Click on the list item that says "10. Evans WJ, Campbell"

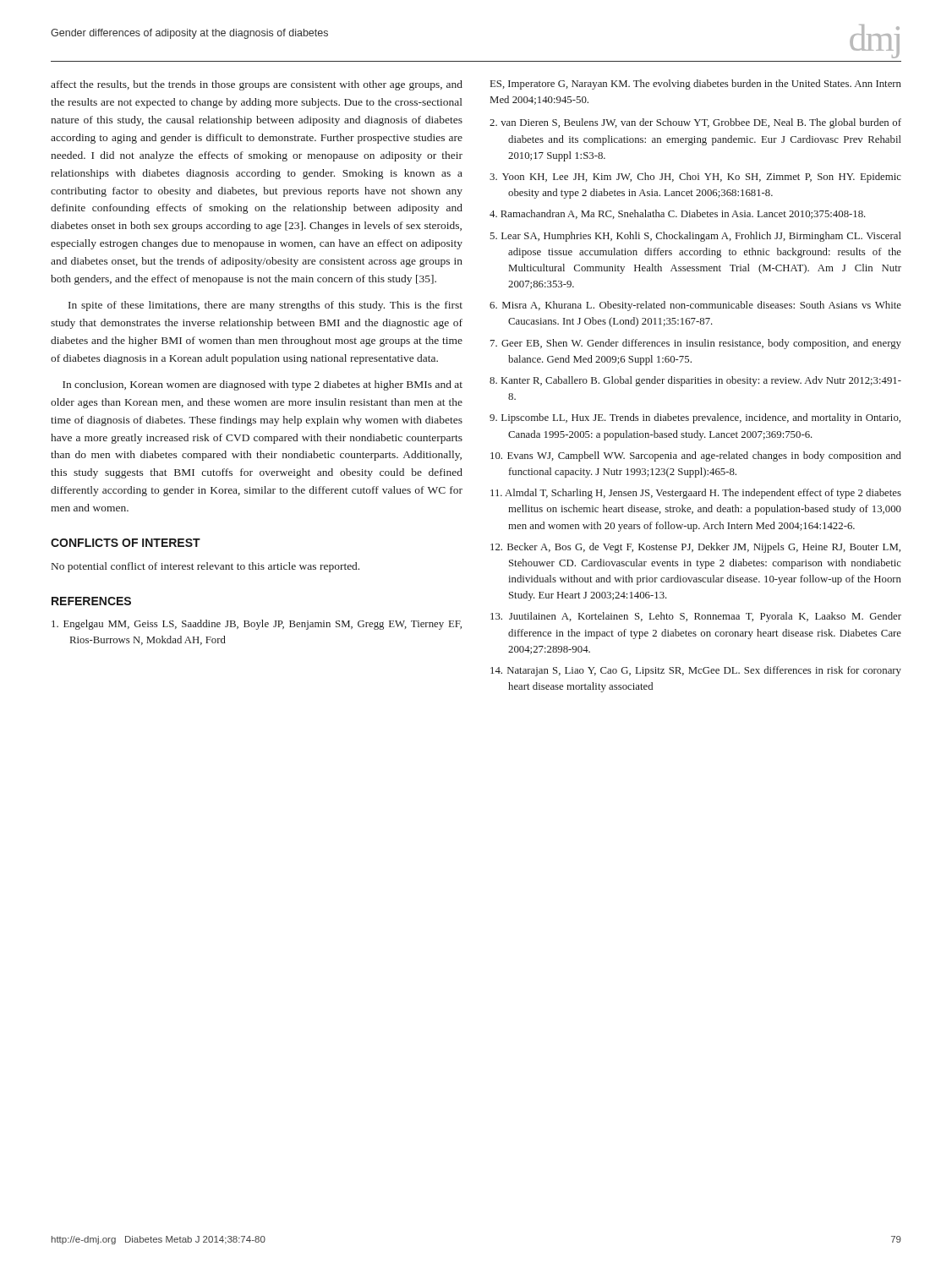(x=695, y=464)
